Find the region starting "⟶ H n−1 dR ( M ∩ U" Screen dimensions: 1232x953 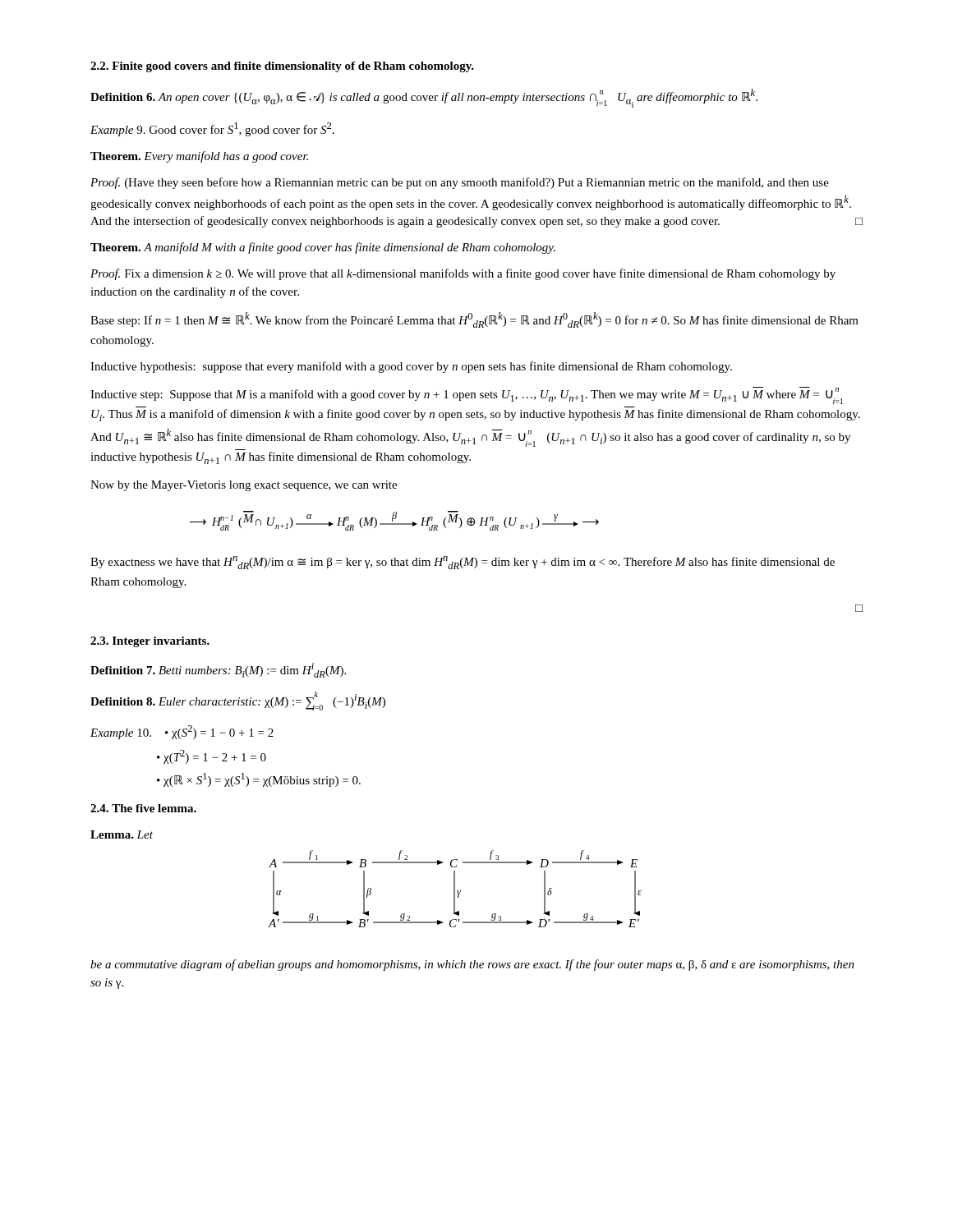coord(476,523)
